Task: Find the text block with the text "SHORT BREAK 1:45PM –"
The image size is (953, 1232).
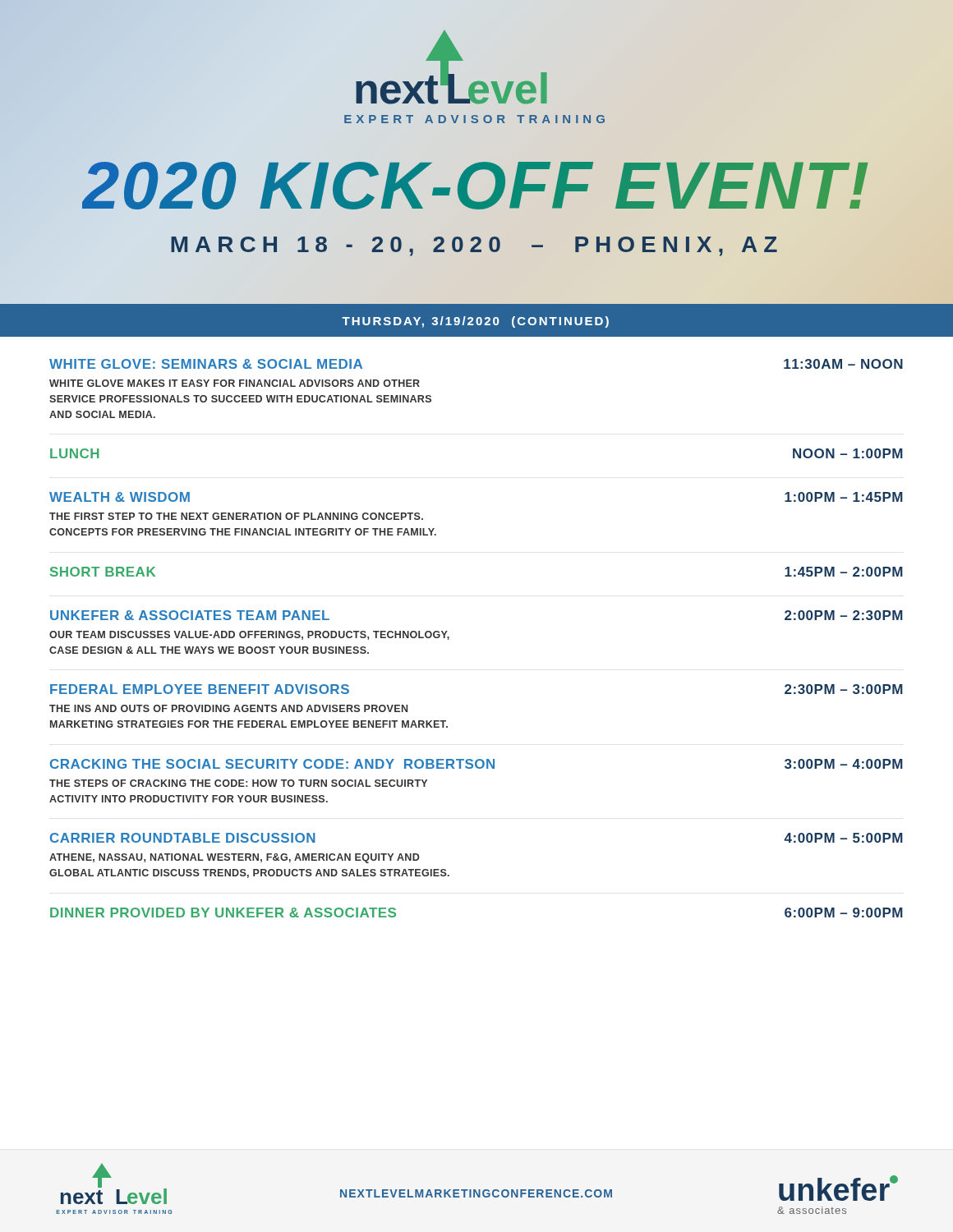Action: (110, 571)
